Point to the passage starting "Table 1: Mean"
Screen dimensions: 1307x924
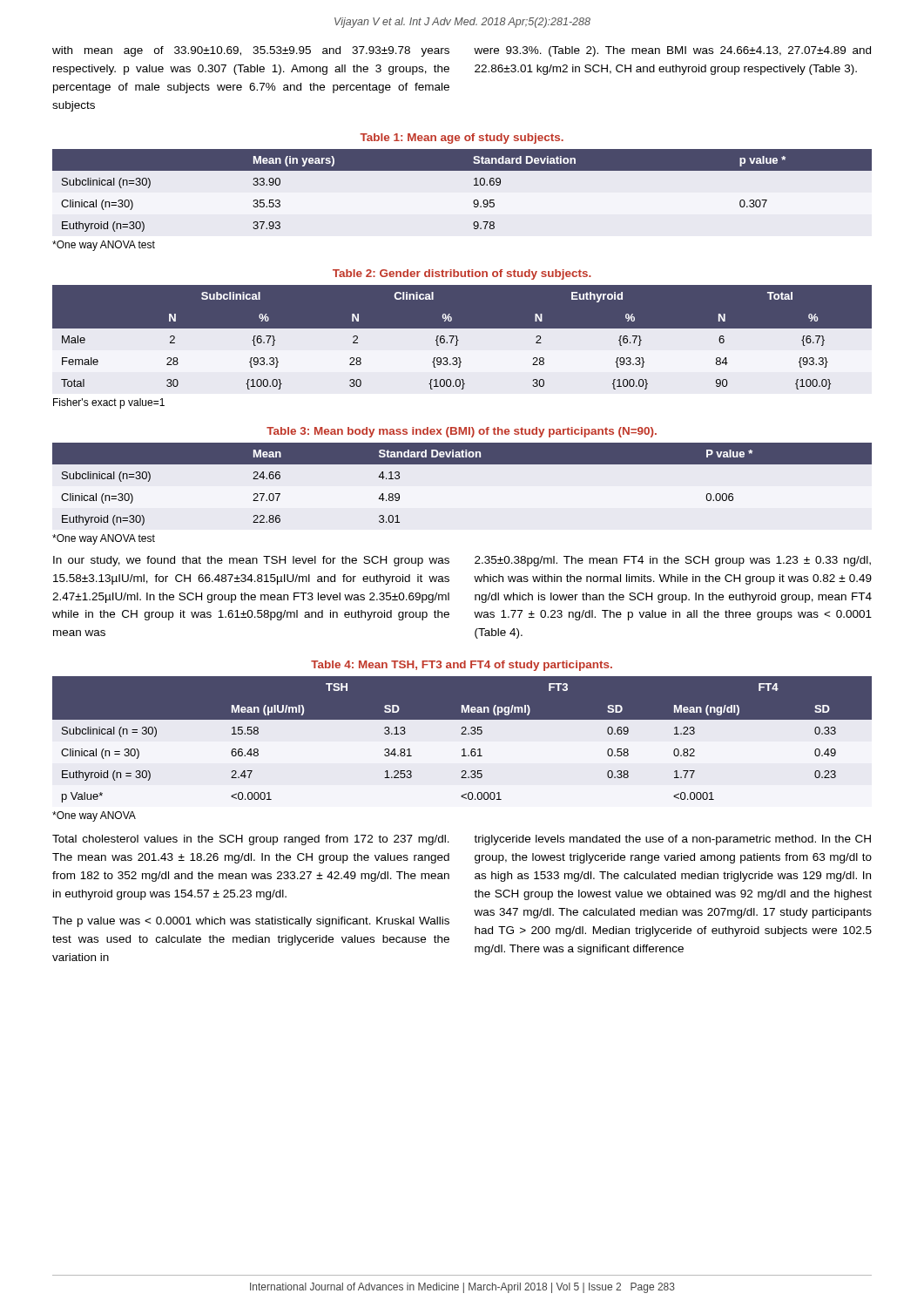point(462,137)
